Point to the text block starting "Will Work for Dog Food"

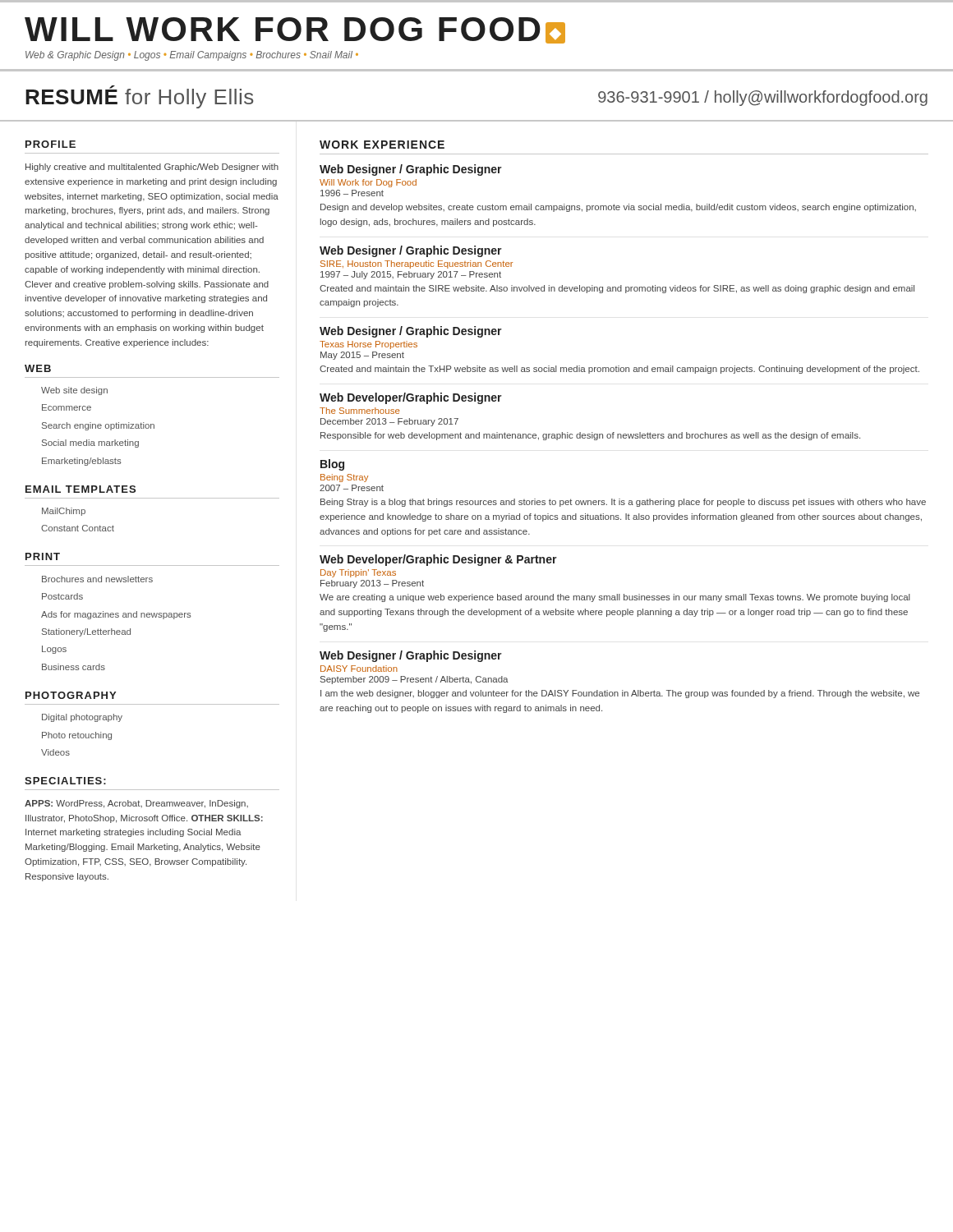coord(368,182)
